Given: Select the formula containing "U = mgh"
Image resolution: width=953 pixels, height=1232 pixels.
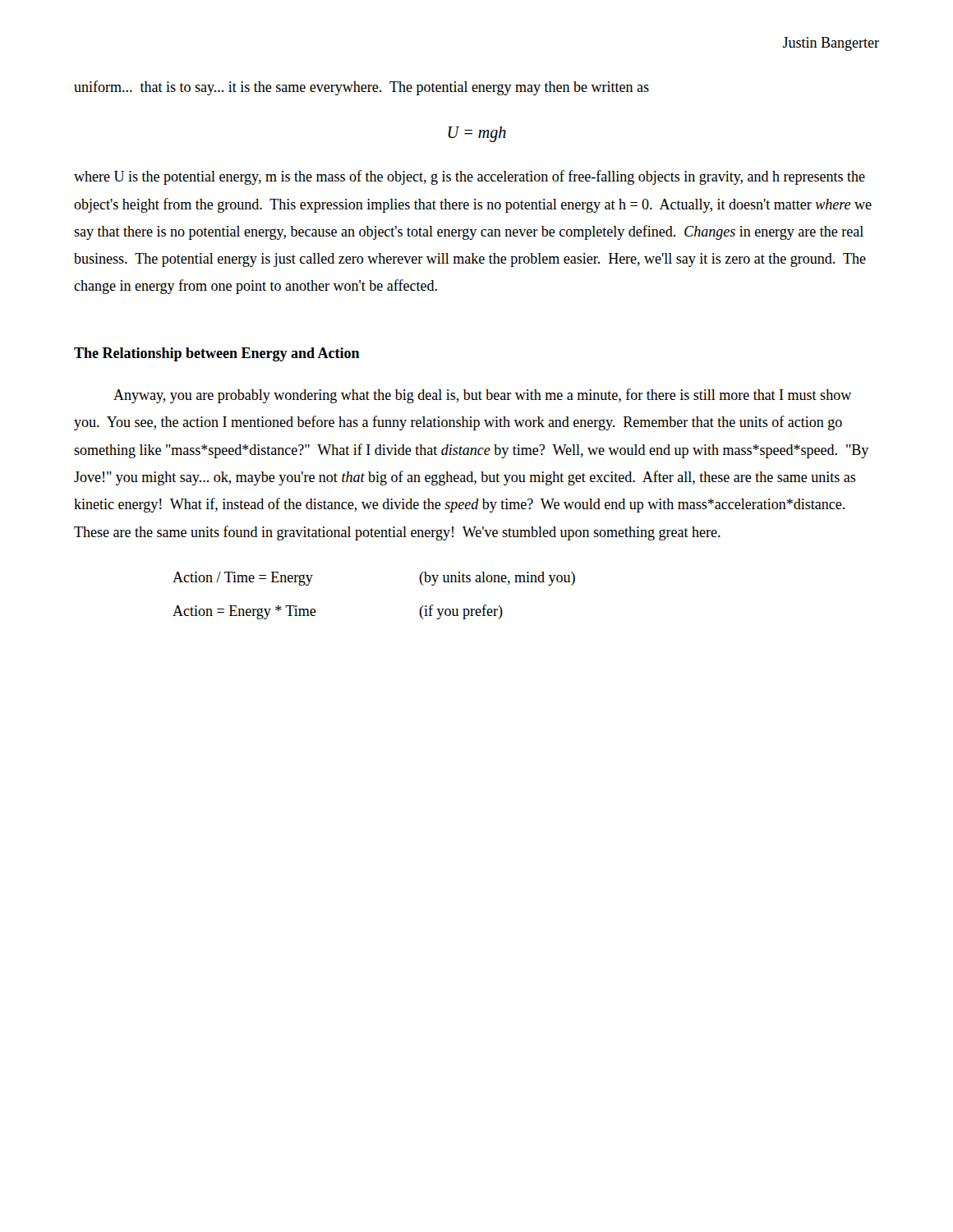Looking at the screenshot, I should [x=476, y=133].
